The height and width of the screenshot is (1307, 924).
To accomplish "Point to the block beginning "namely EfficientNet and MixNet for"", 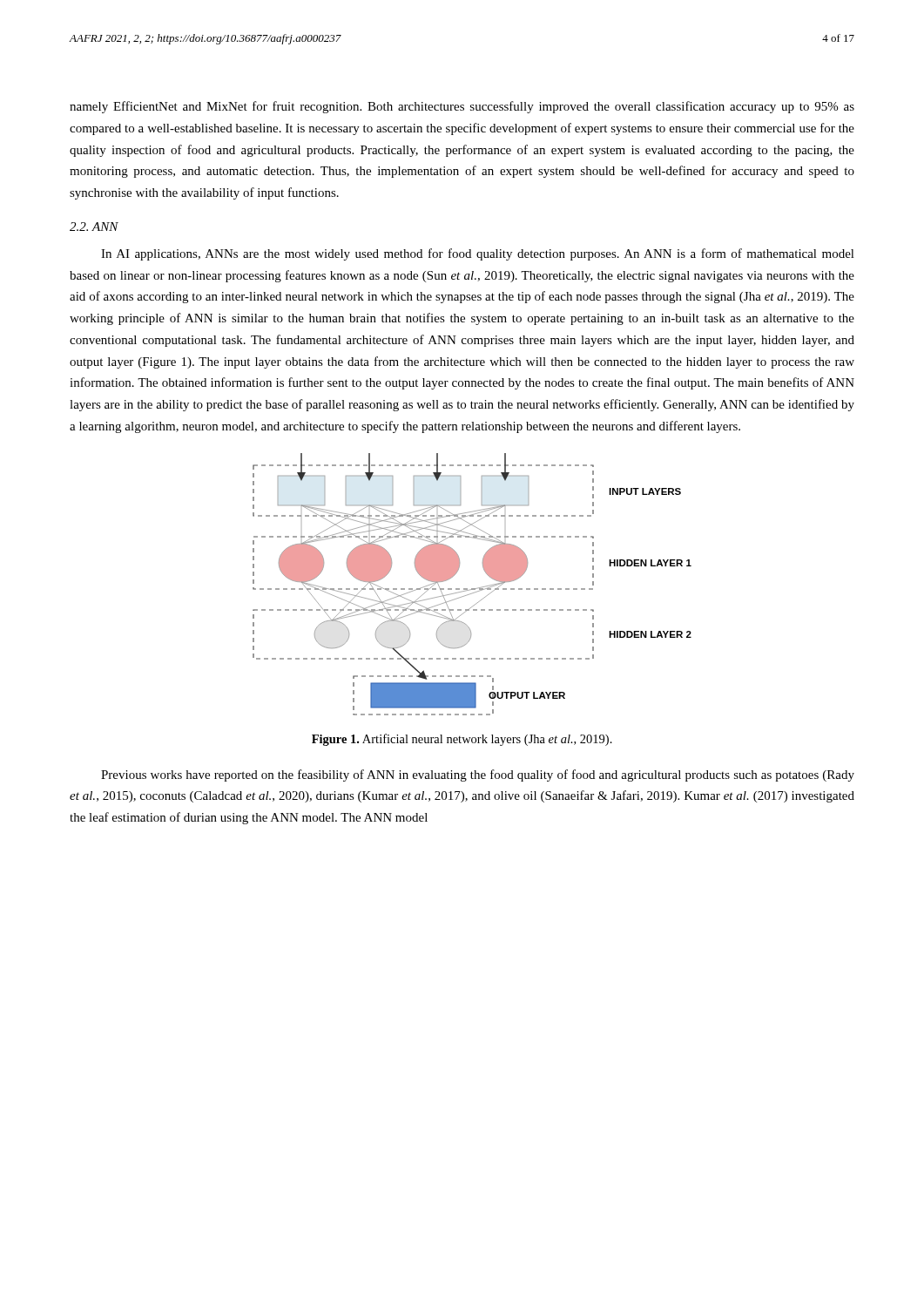I will coord(462,150).
